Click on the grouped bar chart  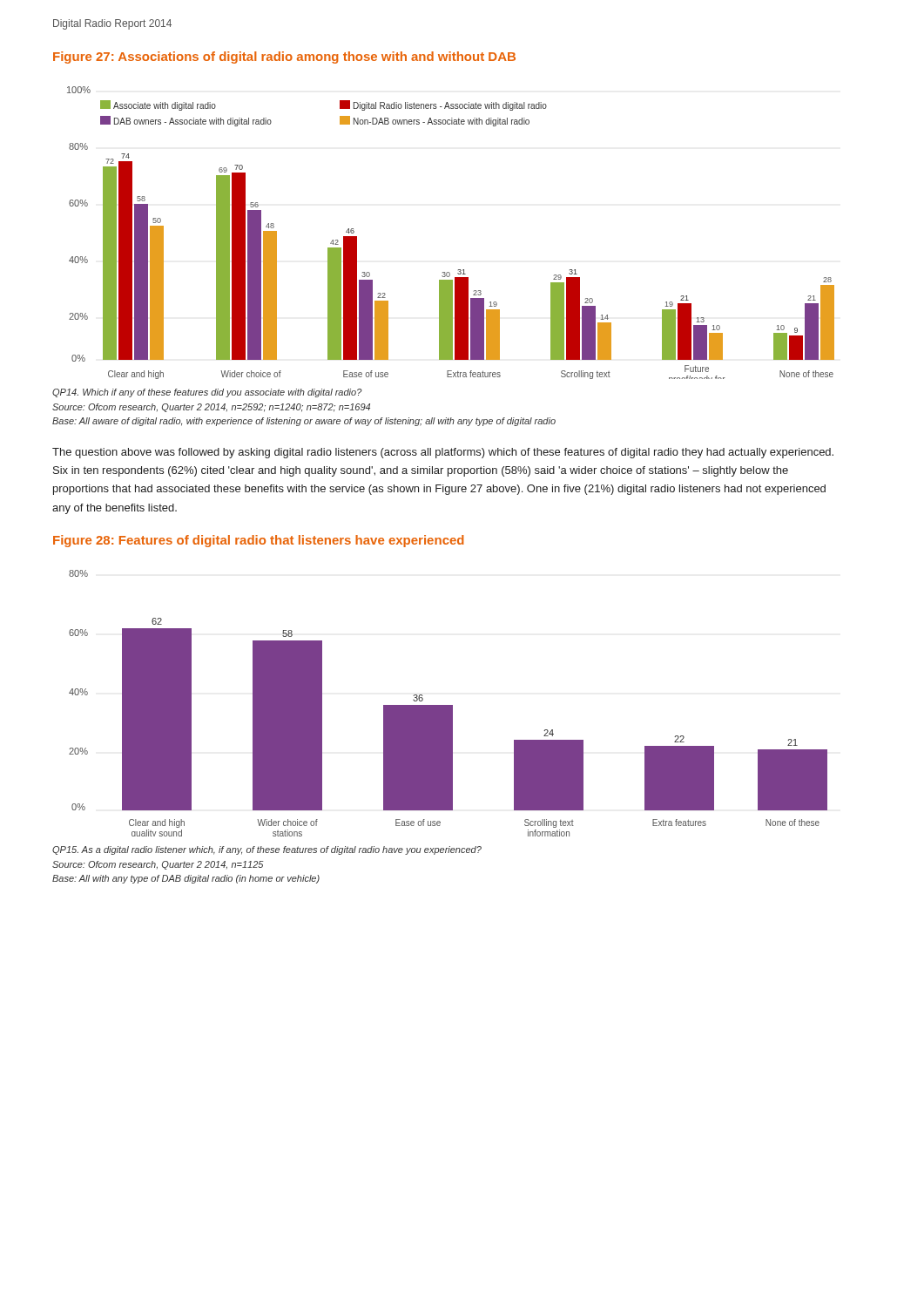pyautogui.click(x=453, y=228)
